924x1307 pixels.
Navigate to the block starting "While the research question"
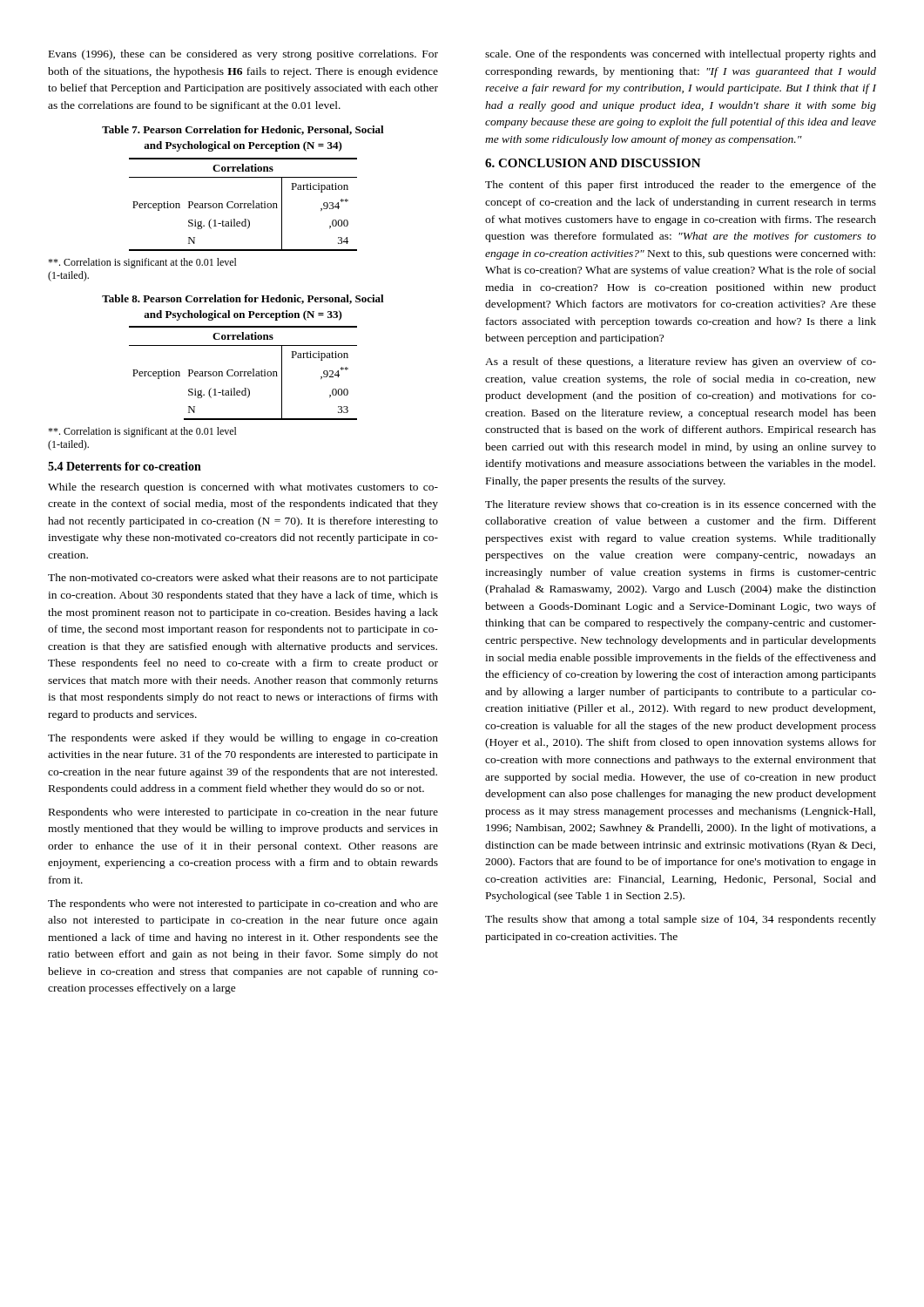(x=243, y=737)
